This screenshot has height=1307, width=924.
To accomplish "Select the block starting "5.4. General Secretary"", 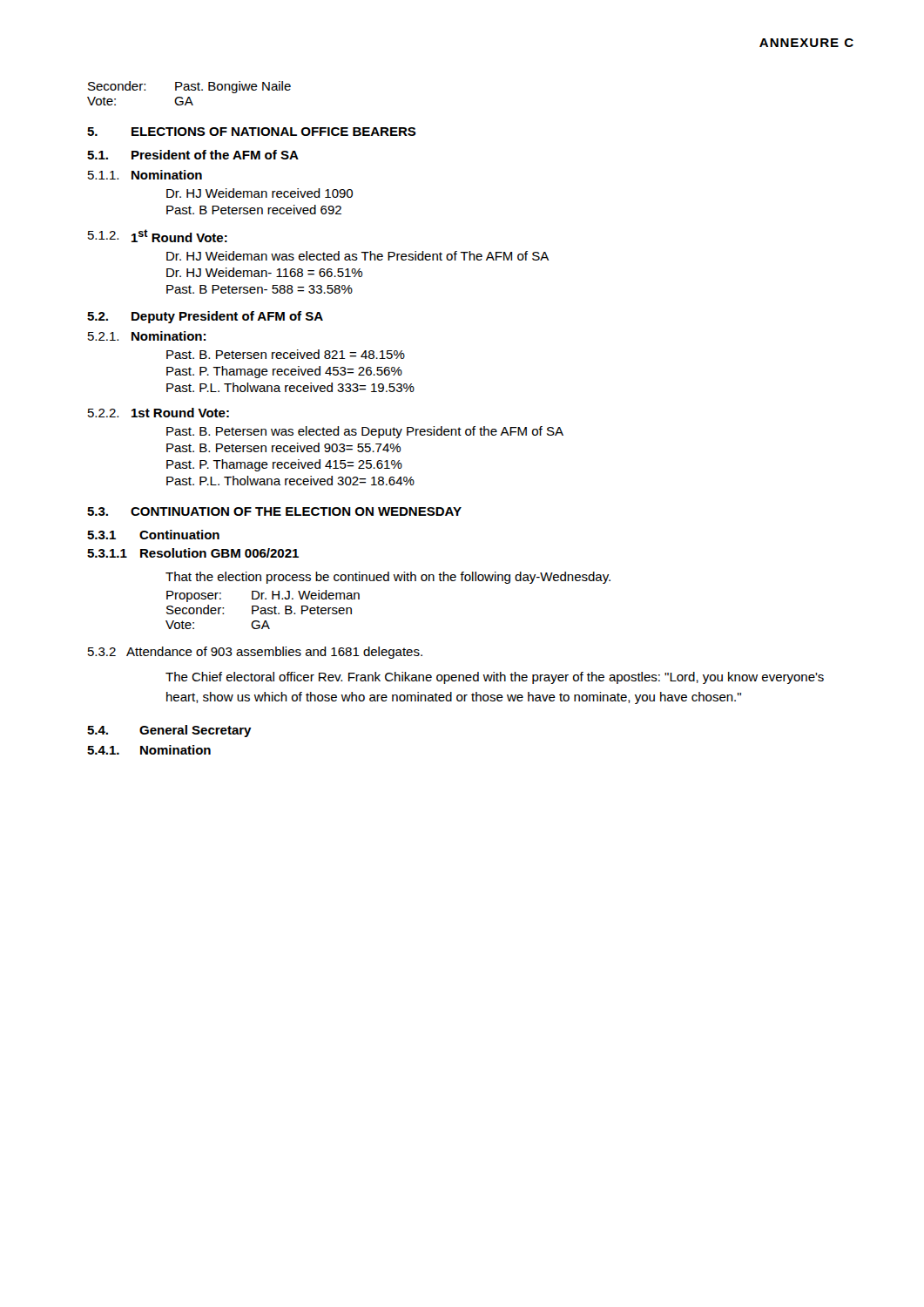I will pos(169,730).
